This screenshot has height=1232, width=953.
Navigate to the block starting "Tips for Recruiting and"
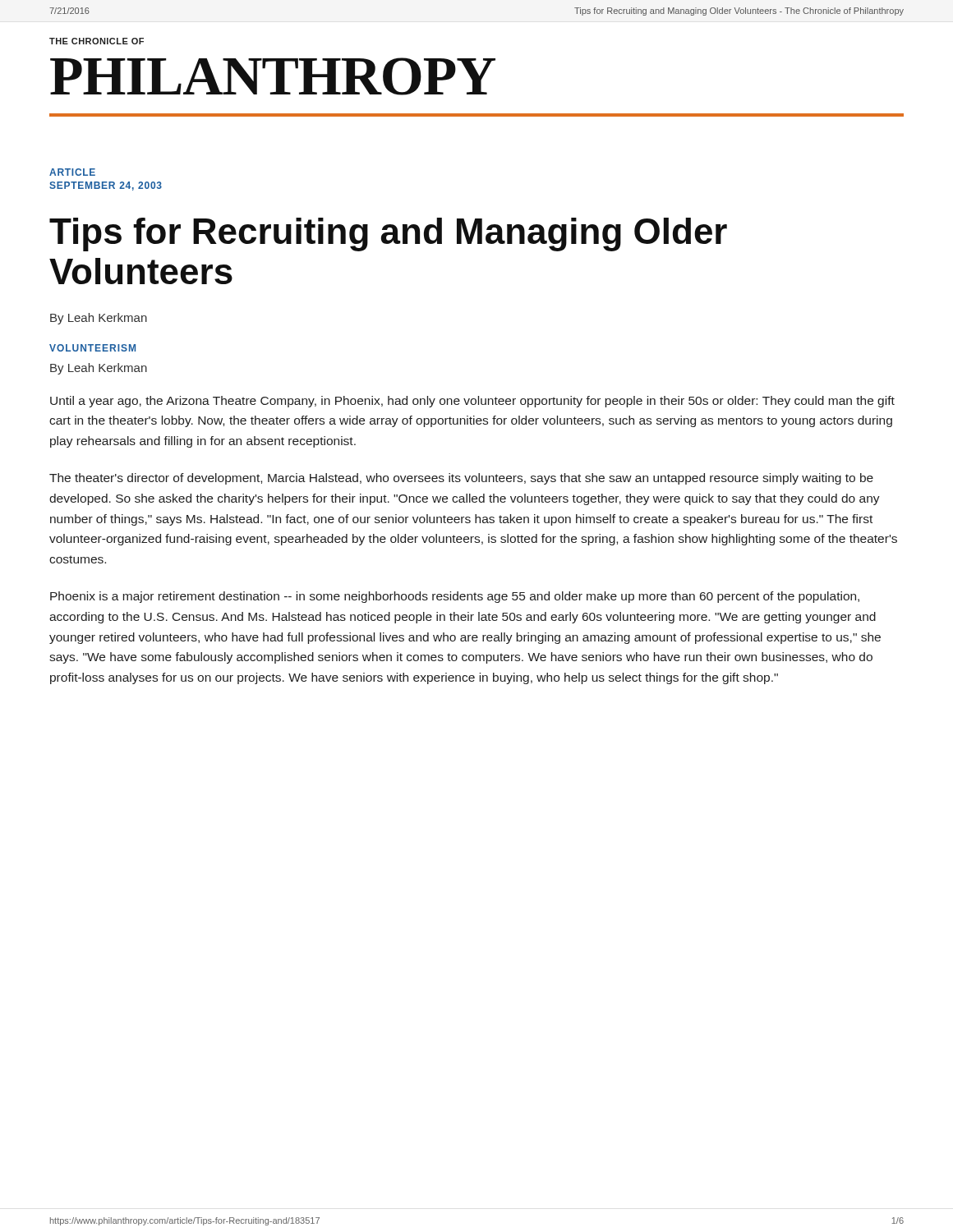tap(476, 252)
